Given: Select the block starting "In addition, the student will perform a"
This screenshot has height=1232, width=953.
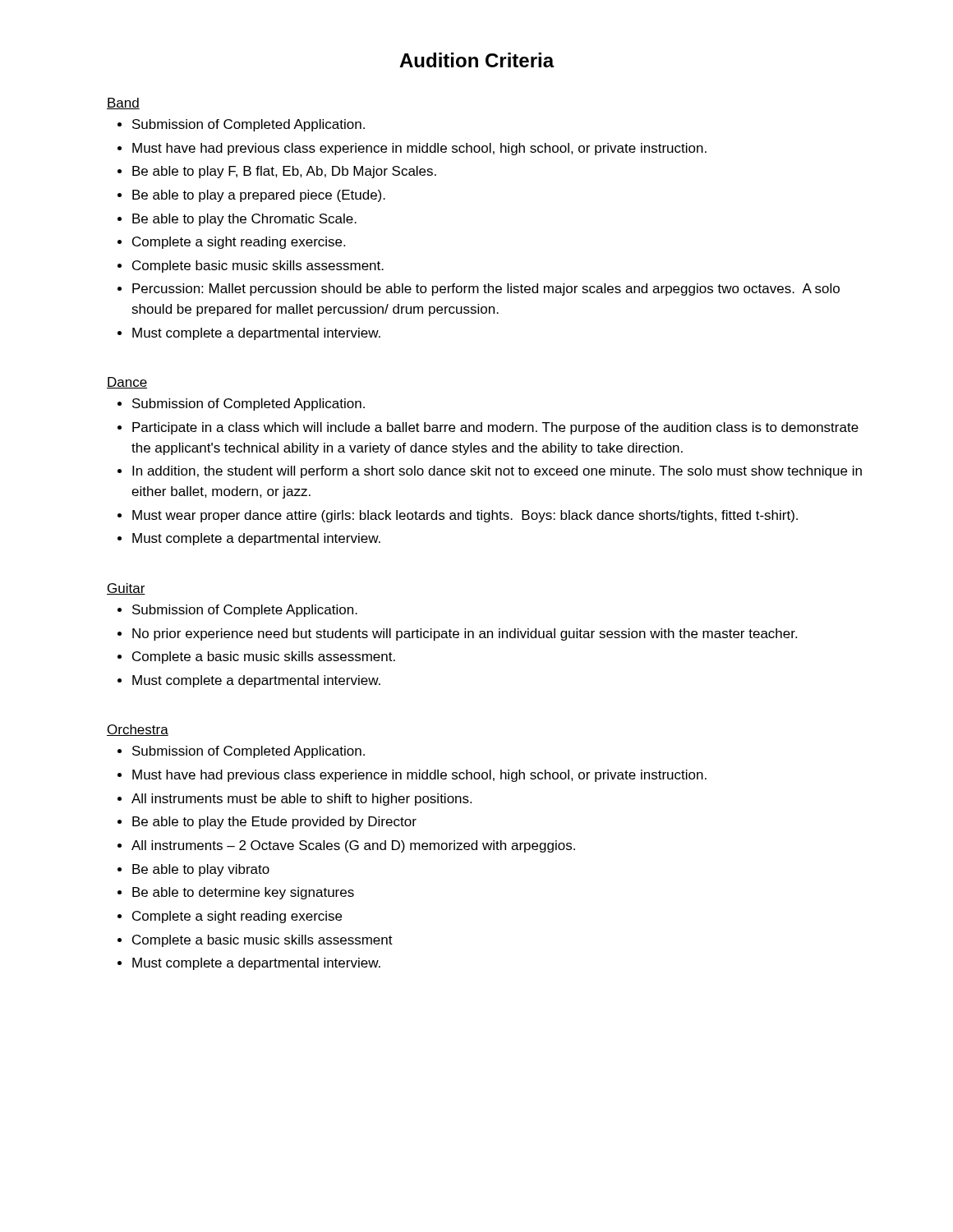Looking at the screenshot, I should point(497,481).
